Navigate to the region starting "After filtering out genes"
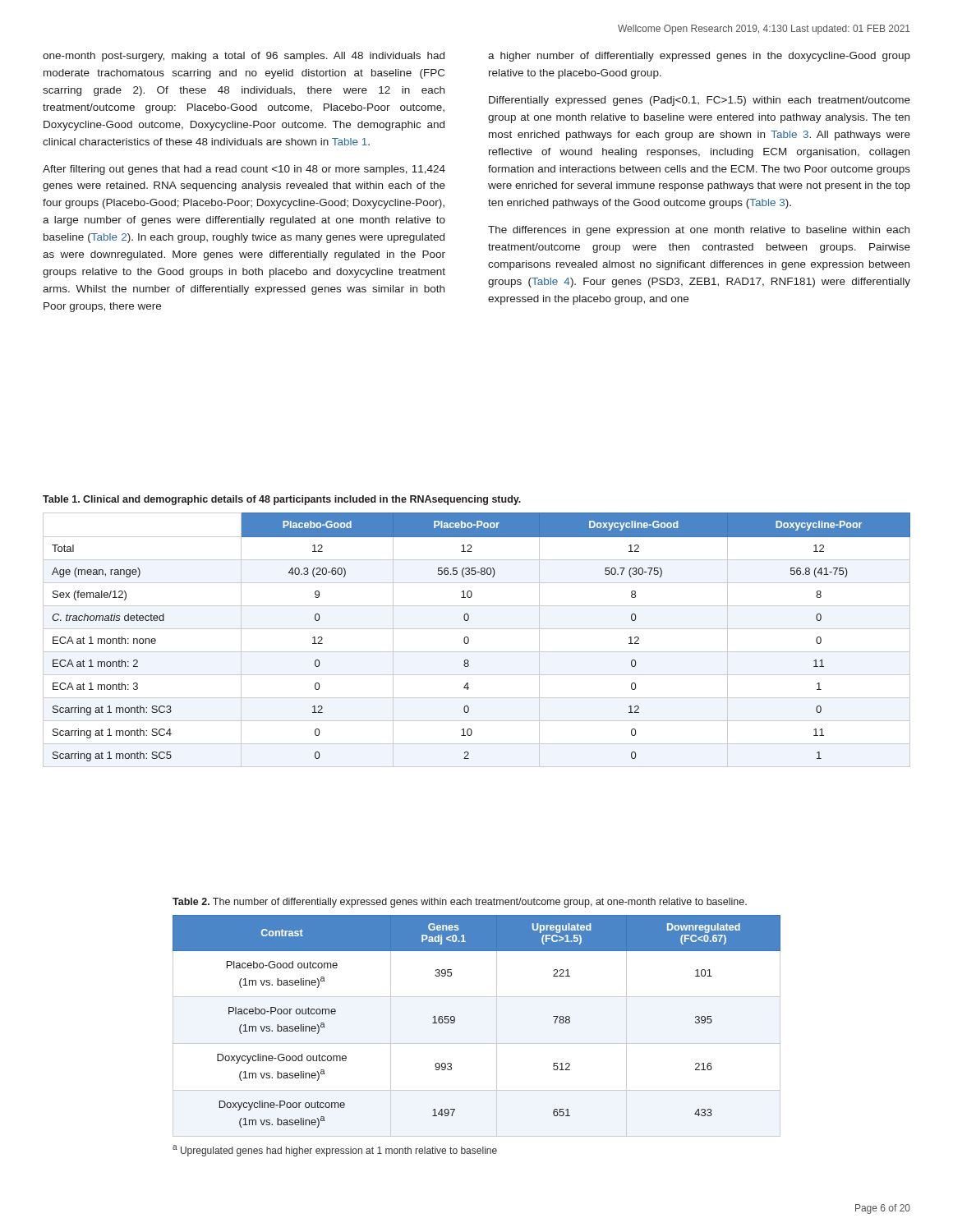 point(244,237)
